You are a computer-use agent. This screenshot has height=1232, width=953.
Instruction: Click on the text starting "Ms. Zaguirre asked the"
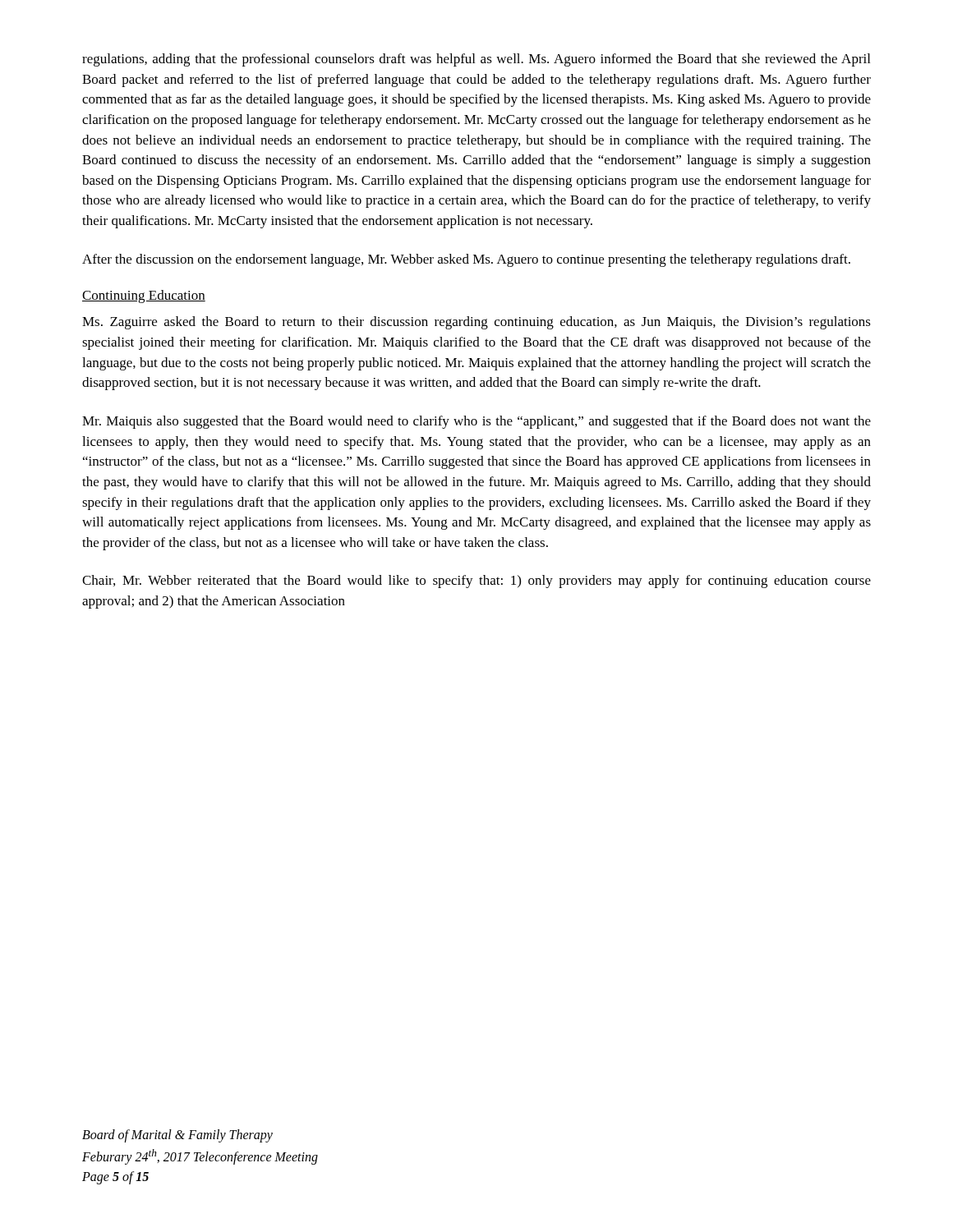[476, 352]
